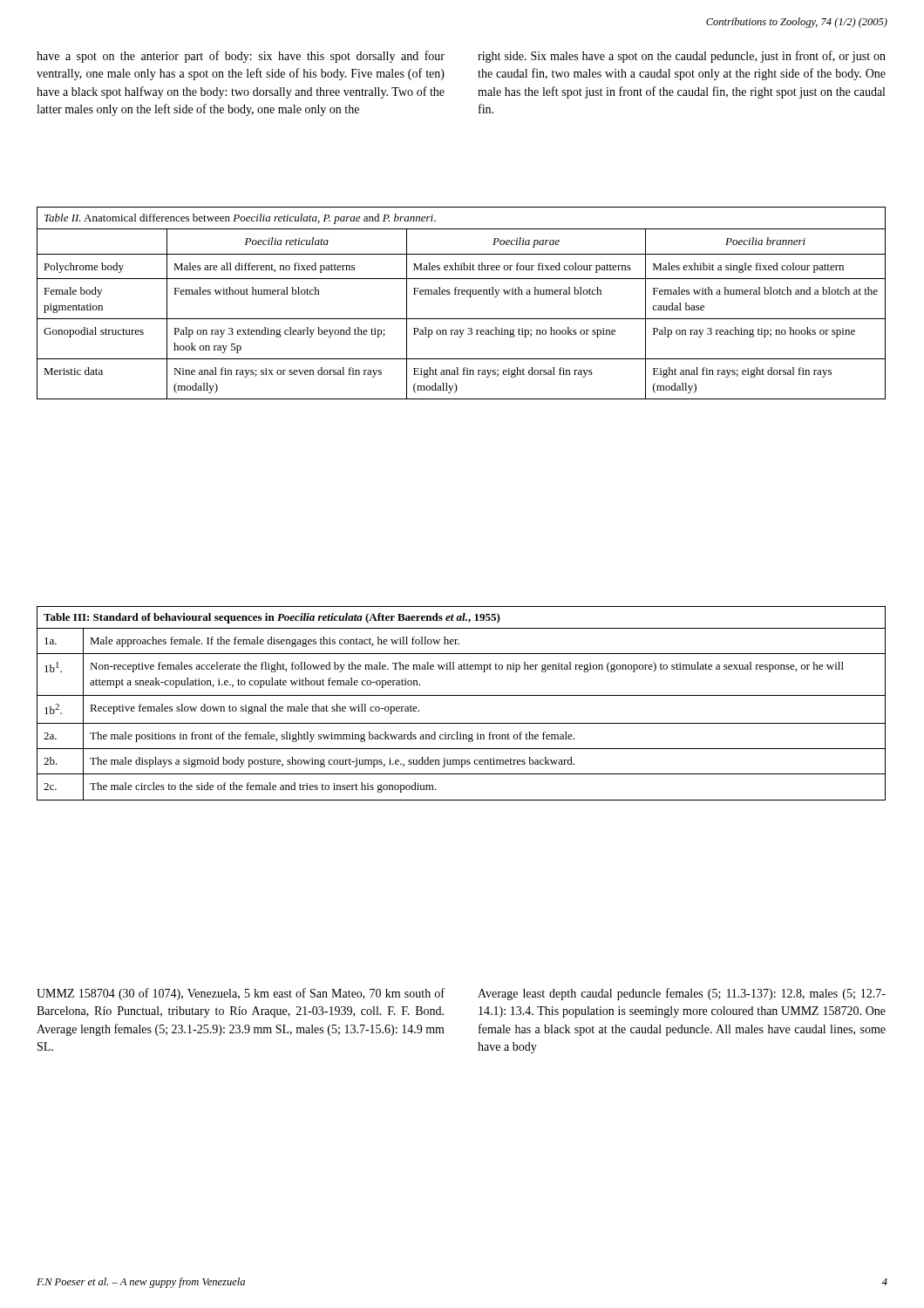The height and width of the screenshot is (1308, 924).
Task: Find the table that mentions "Males are all"
Action: (461, 303)
